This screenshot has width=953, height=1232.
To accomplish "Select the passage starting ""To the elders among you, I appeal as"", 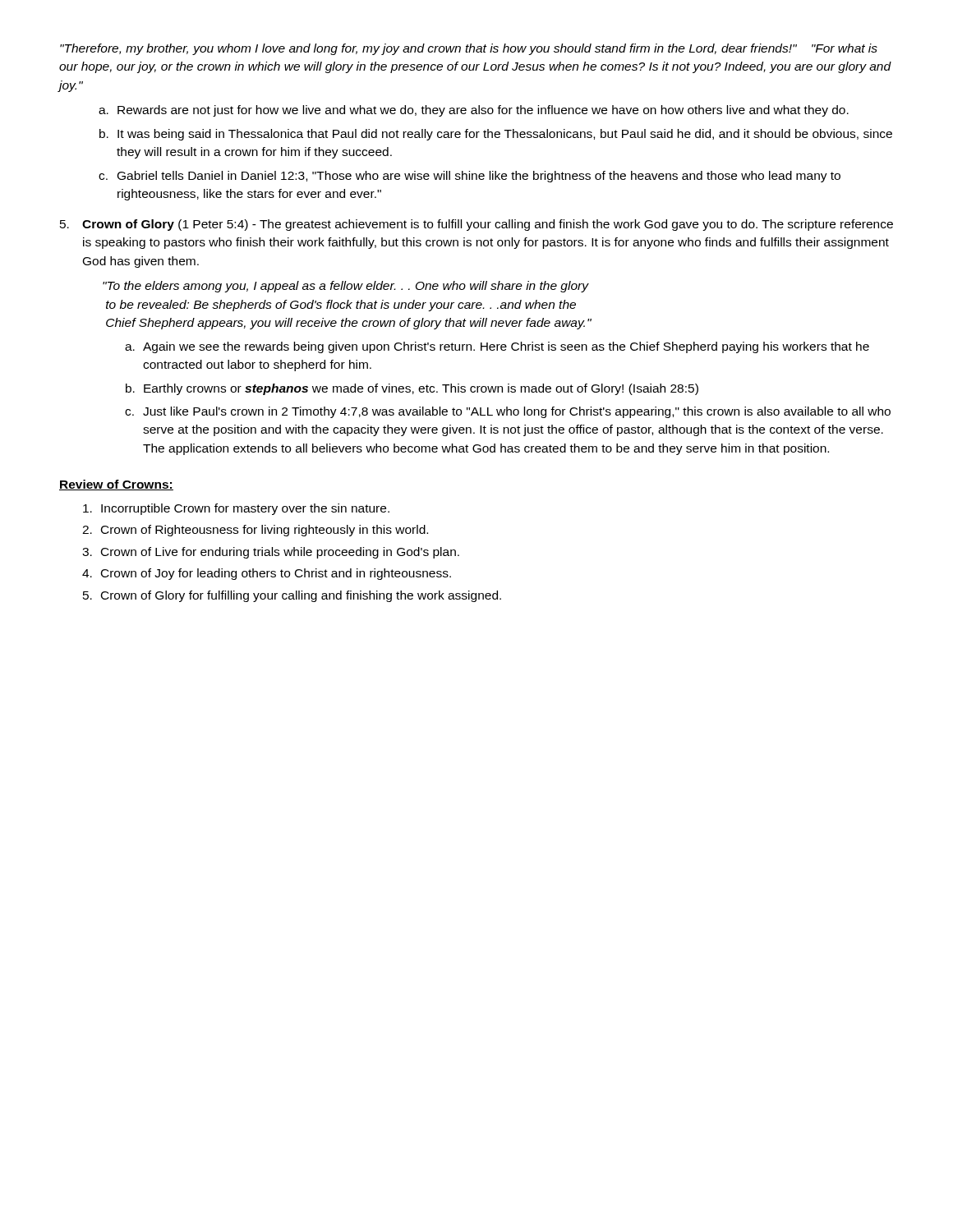I will tap(346, 304).
